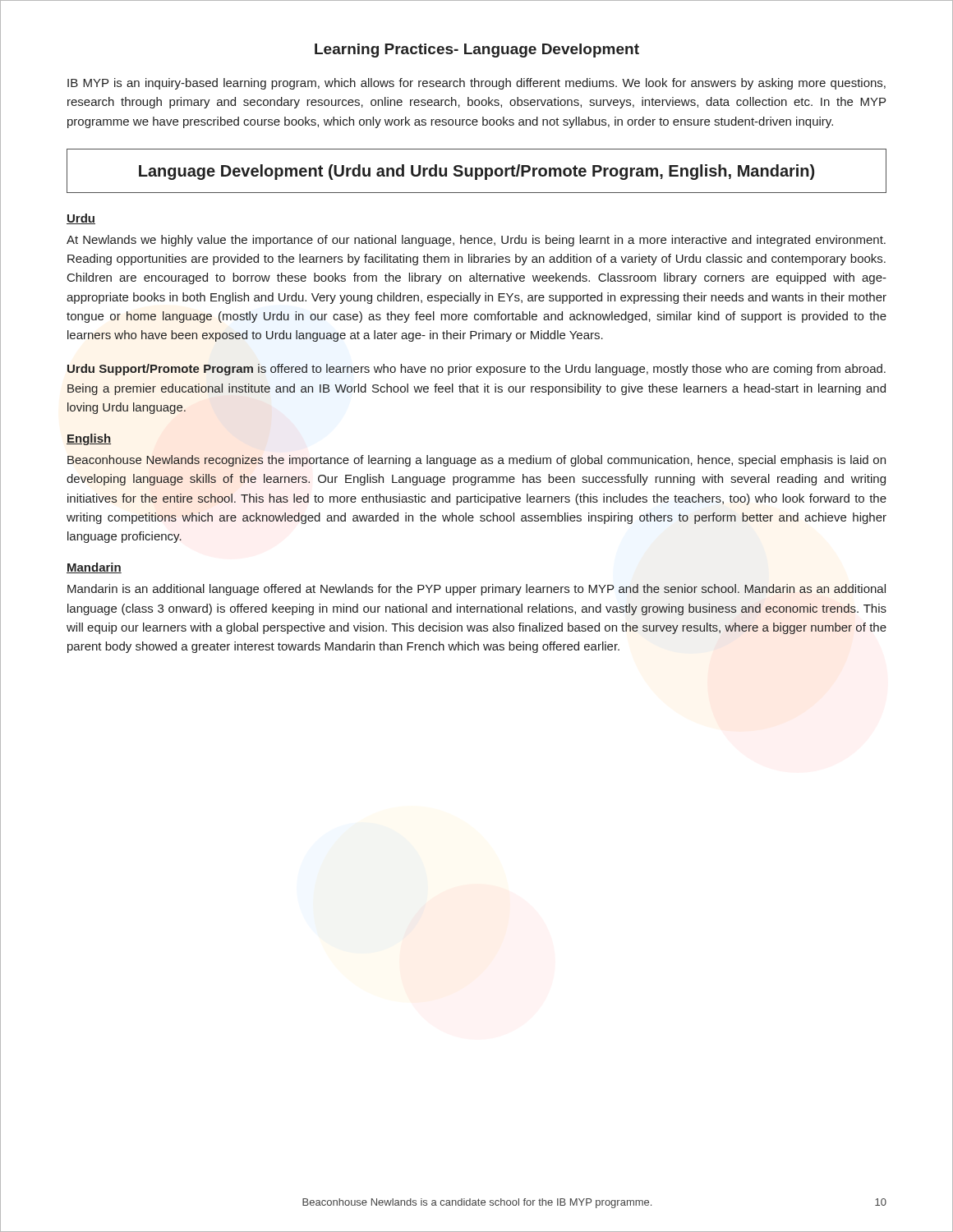Locate the block of text that opens with "Beaconhouse Newlands recognizes the importance of"
The height and width of the screenshot is (1232, 953).
(476, 498)
